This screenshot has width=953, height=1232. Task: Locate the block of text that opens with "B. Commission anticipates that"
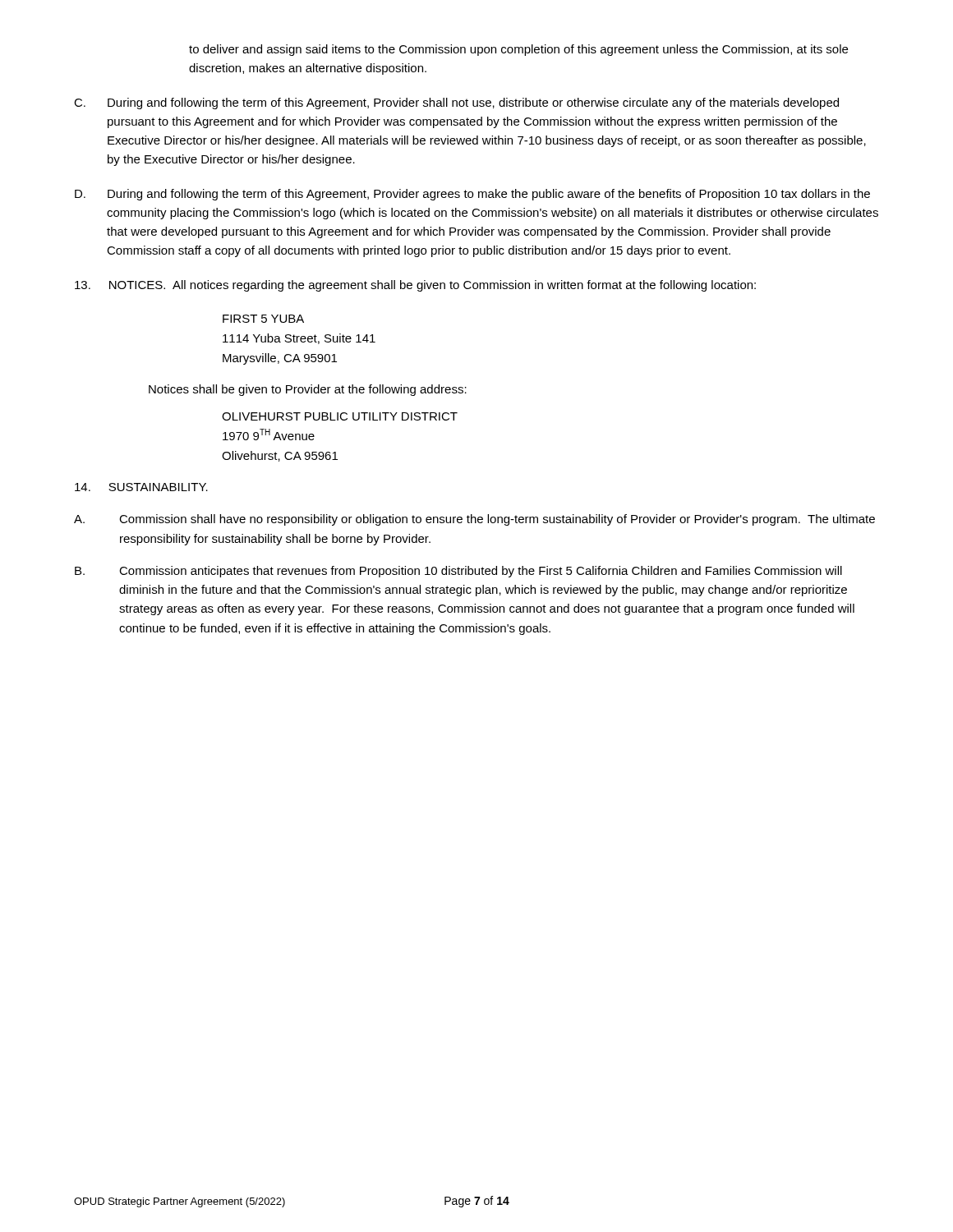click(476, 599)
